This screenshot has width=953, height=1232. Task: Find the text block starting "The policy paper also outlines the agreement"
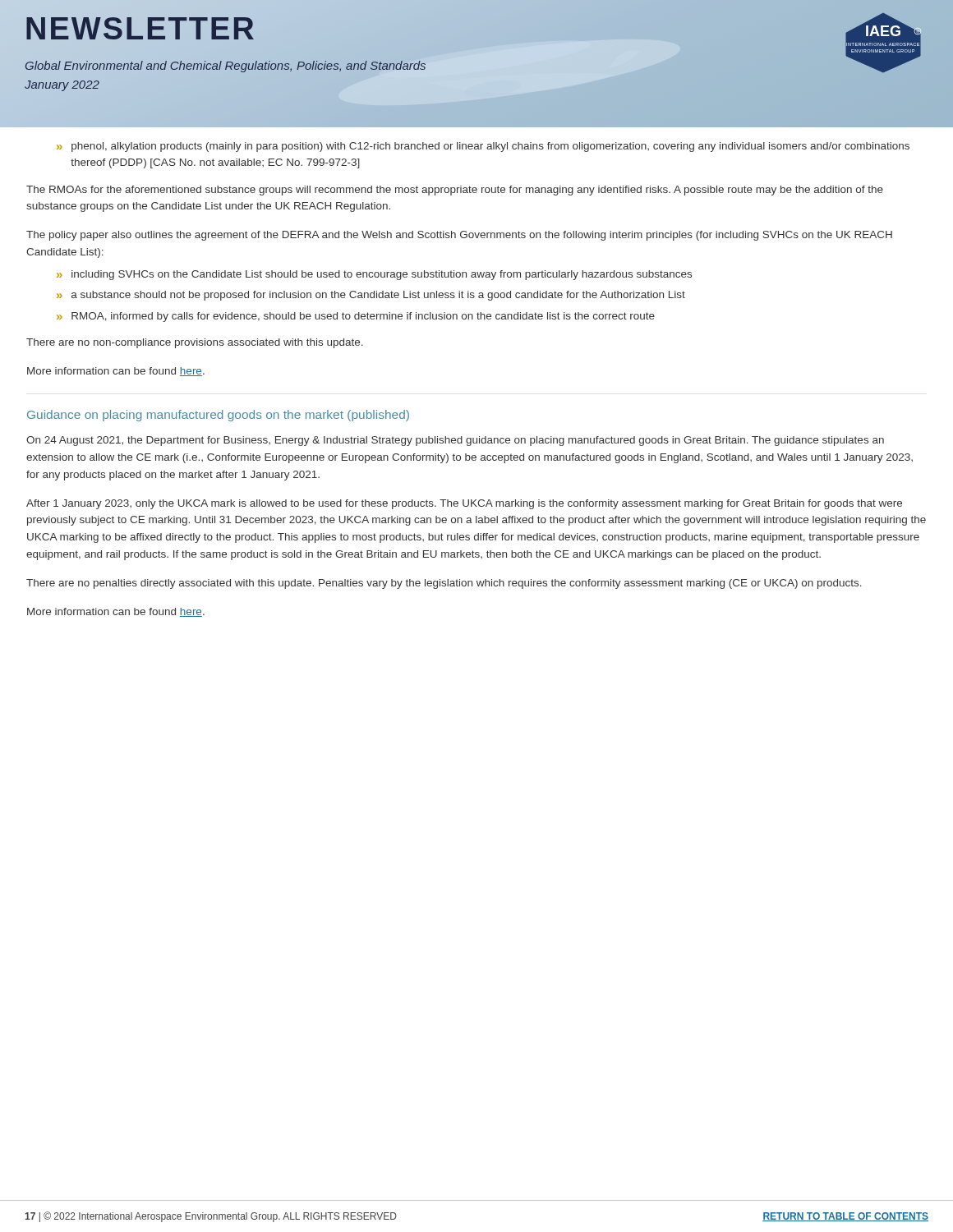click(x=460, y=243)
